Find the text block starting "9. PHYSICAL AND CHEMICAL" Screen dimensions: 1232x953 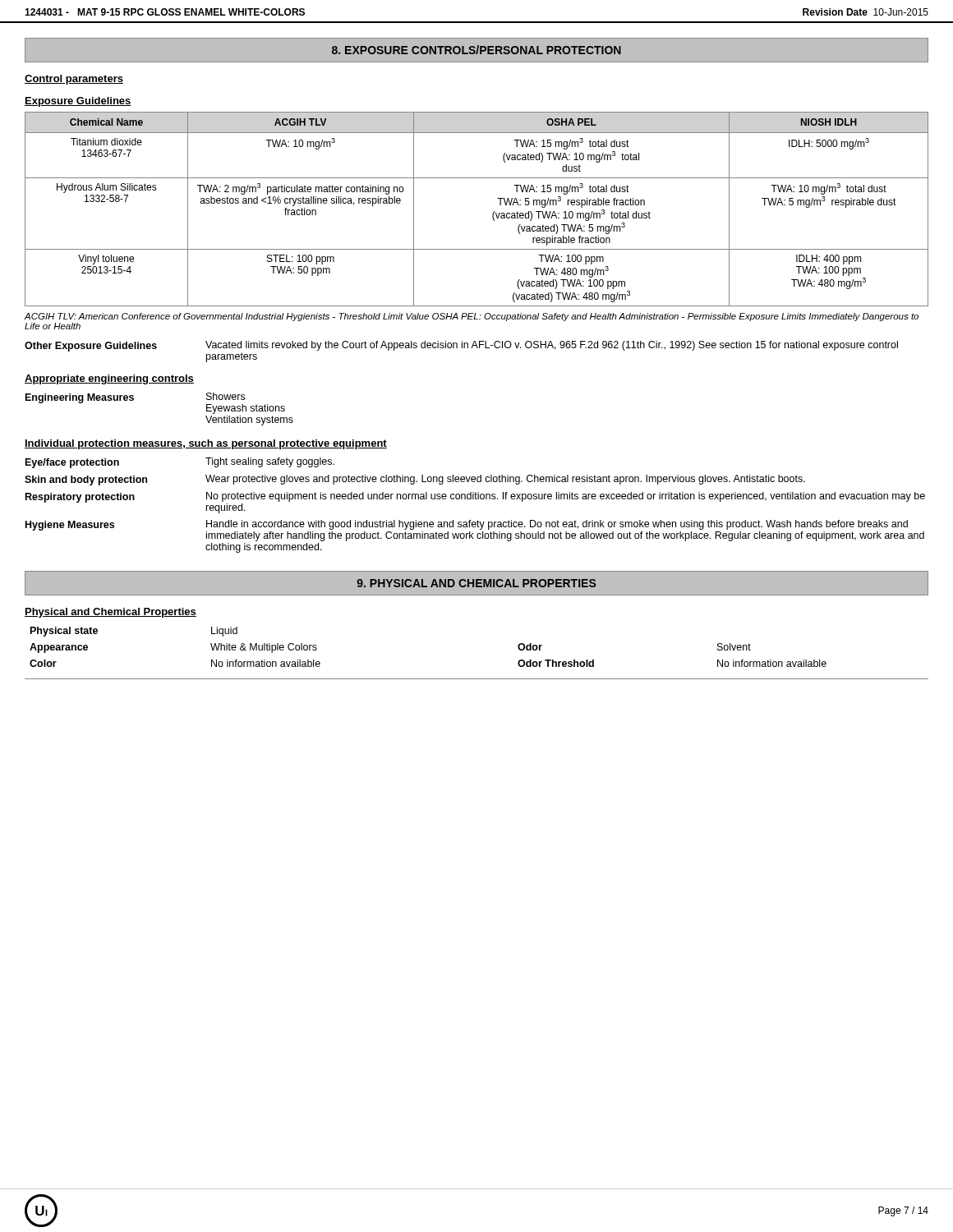(476, 583)
